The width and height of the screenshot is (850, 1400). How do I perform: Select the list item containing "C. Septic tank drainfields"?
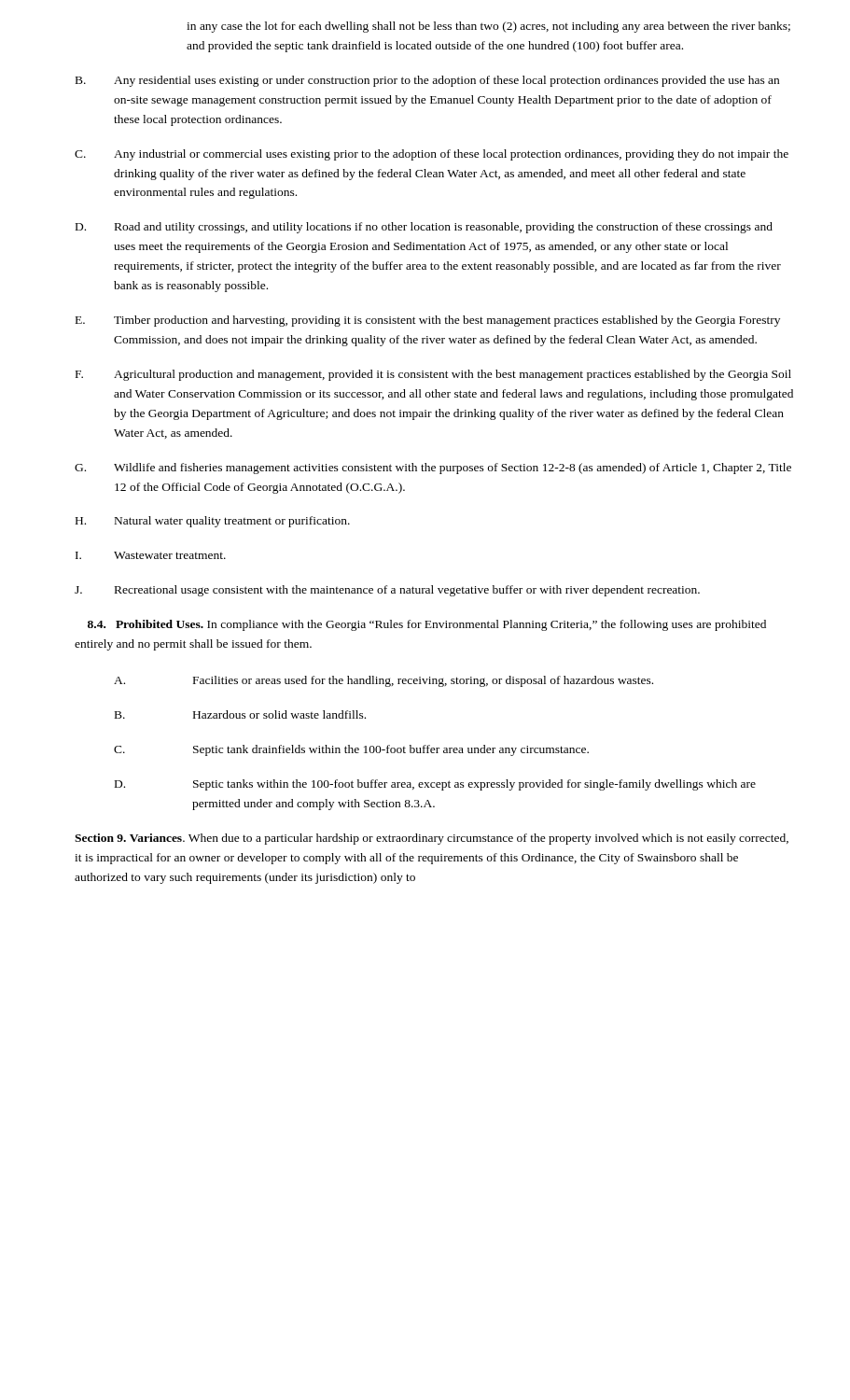click(434, 750)
